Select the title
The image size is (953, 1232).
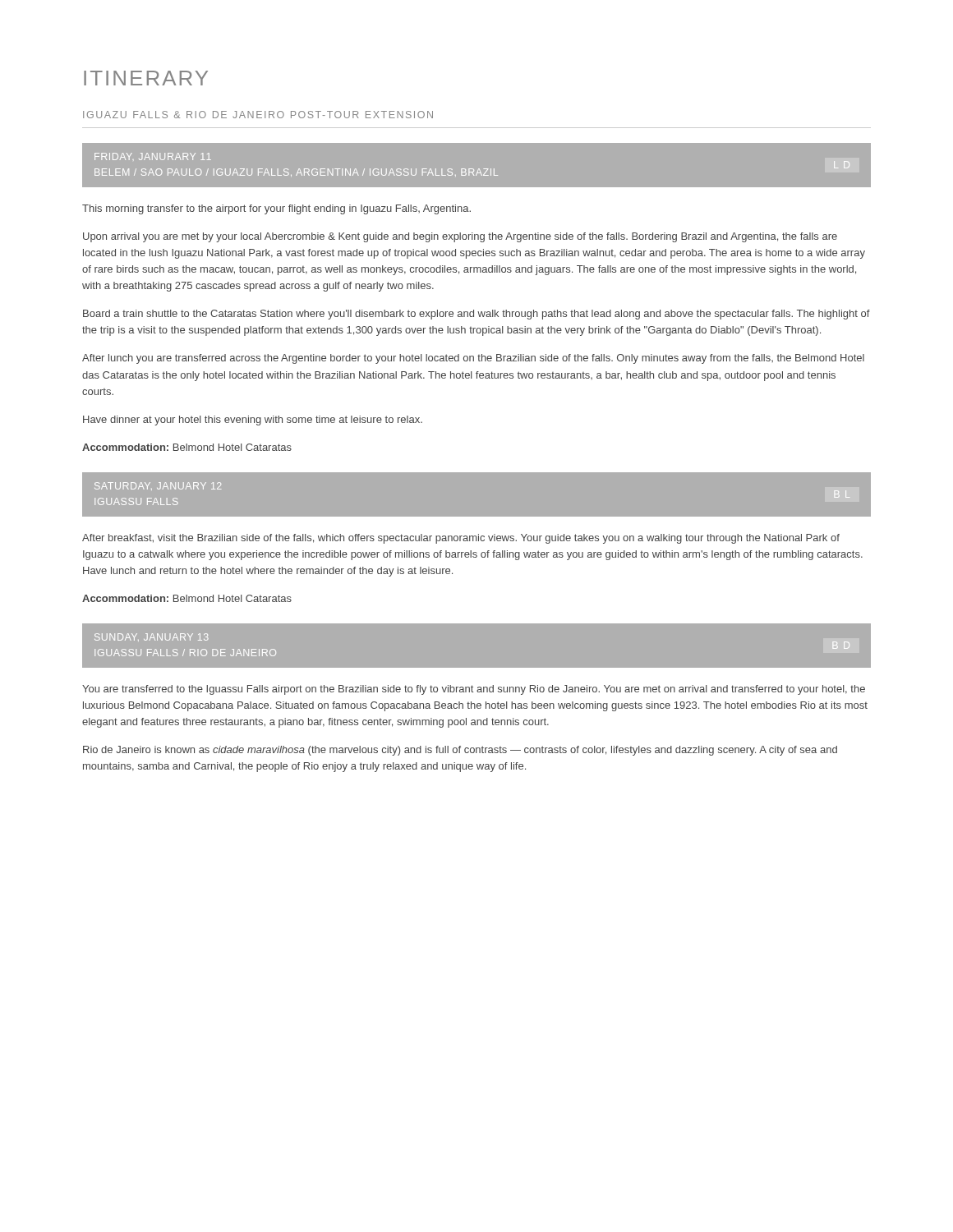(x=146, y=78)
